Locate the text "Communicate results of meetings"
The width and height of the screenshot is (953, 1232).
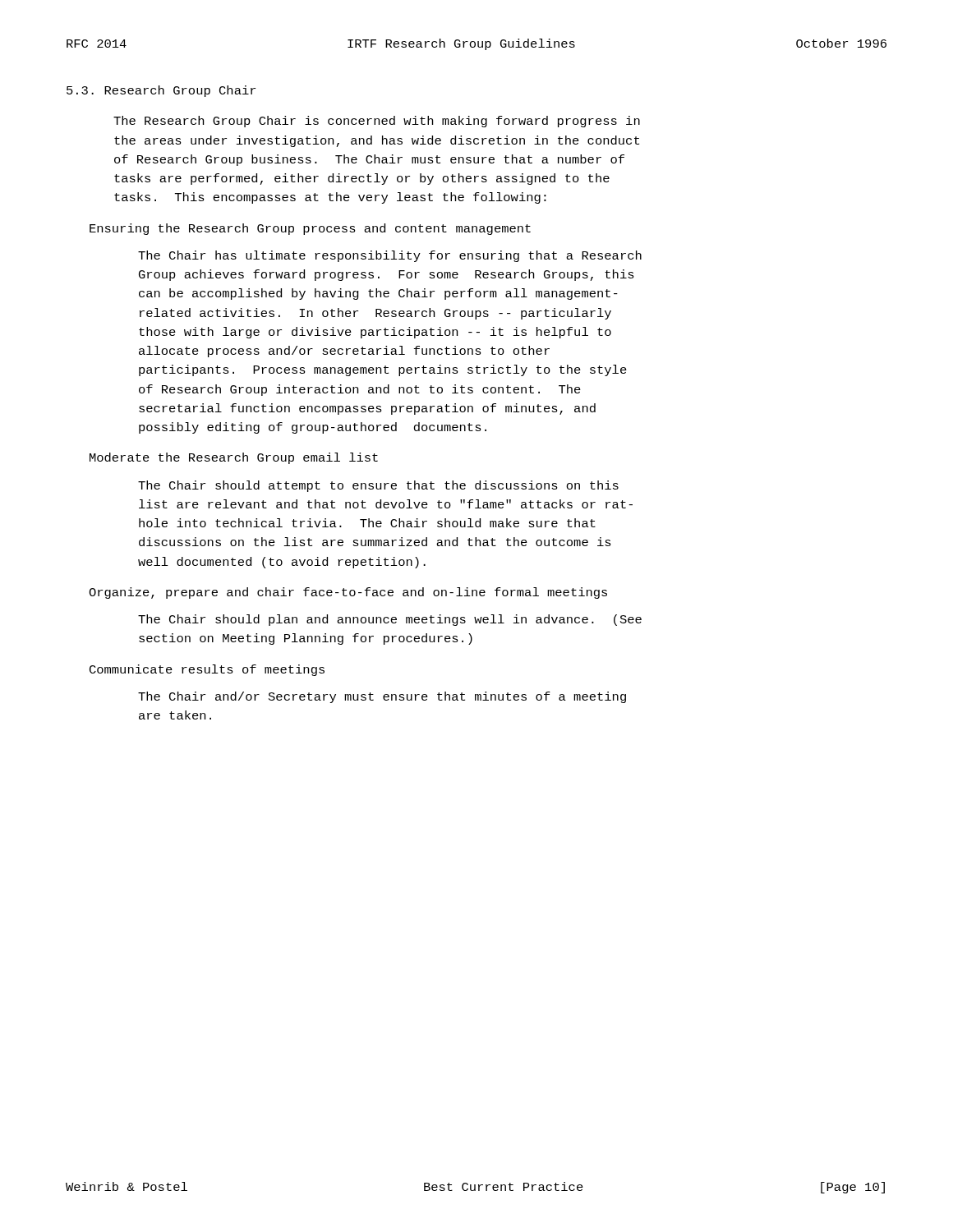pyautogui.click(x=196, y=670)
